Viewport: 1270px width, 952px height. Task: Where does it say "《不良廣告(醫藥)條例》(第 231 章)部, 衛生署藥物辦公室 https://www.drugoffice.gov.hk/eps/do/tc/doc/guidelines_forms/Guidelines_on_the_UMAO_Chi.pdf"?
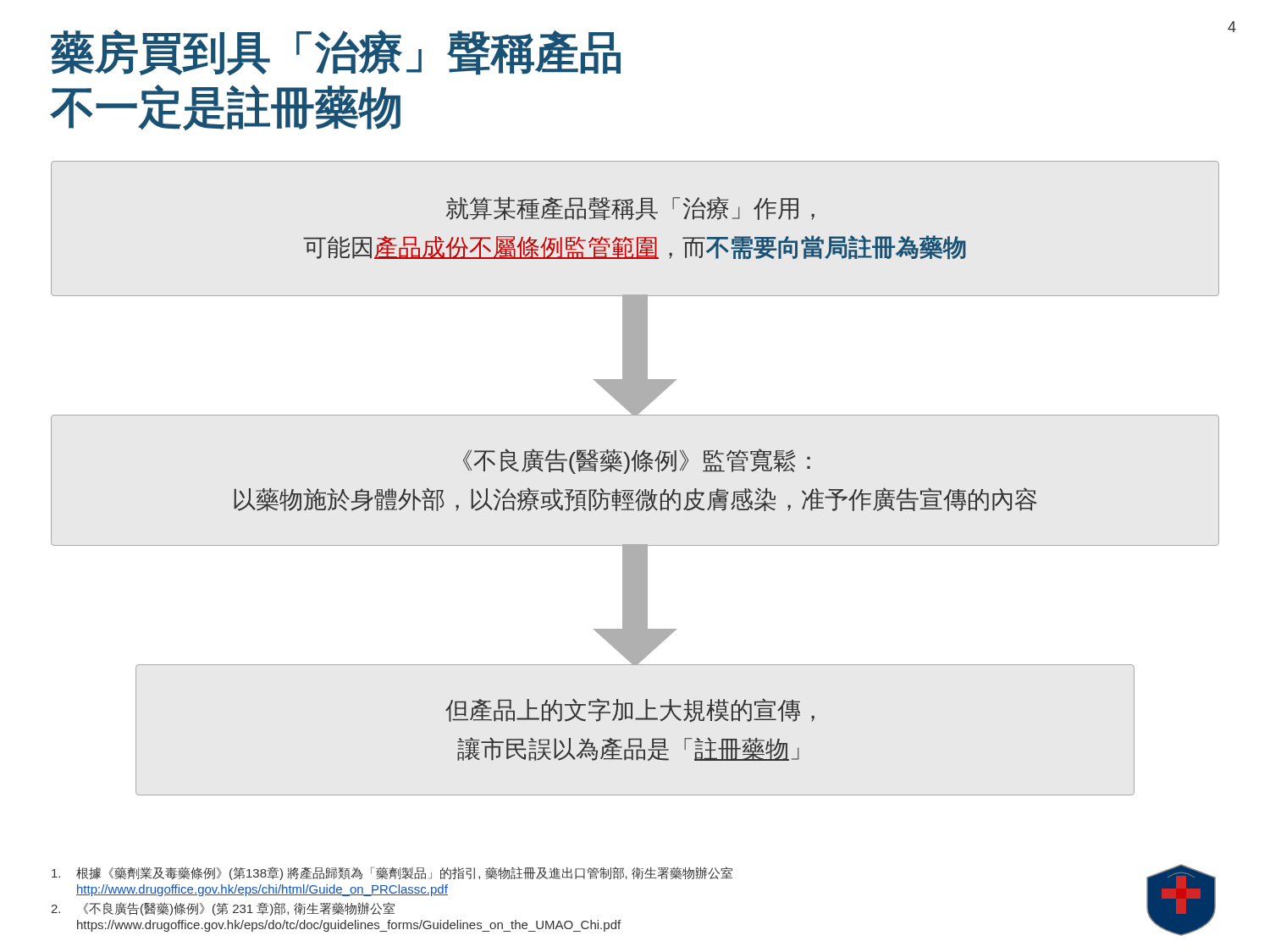pyautogui.click(x=336, y=916)
